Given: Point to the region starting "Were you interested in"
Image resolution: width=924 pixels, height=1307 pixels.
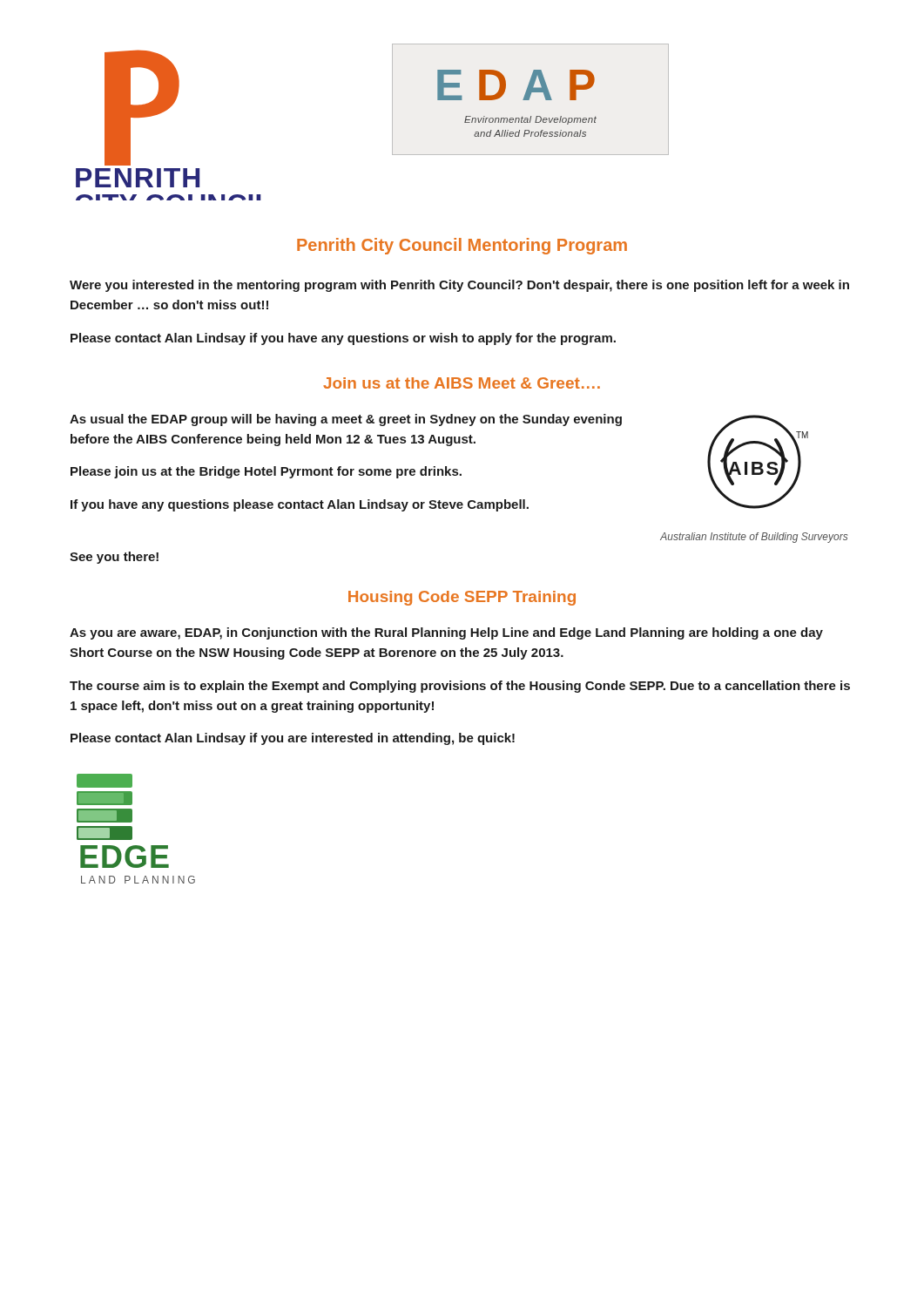Looking at the screenshot, I should [x=460, y=295].
